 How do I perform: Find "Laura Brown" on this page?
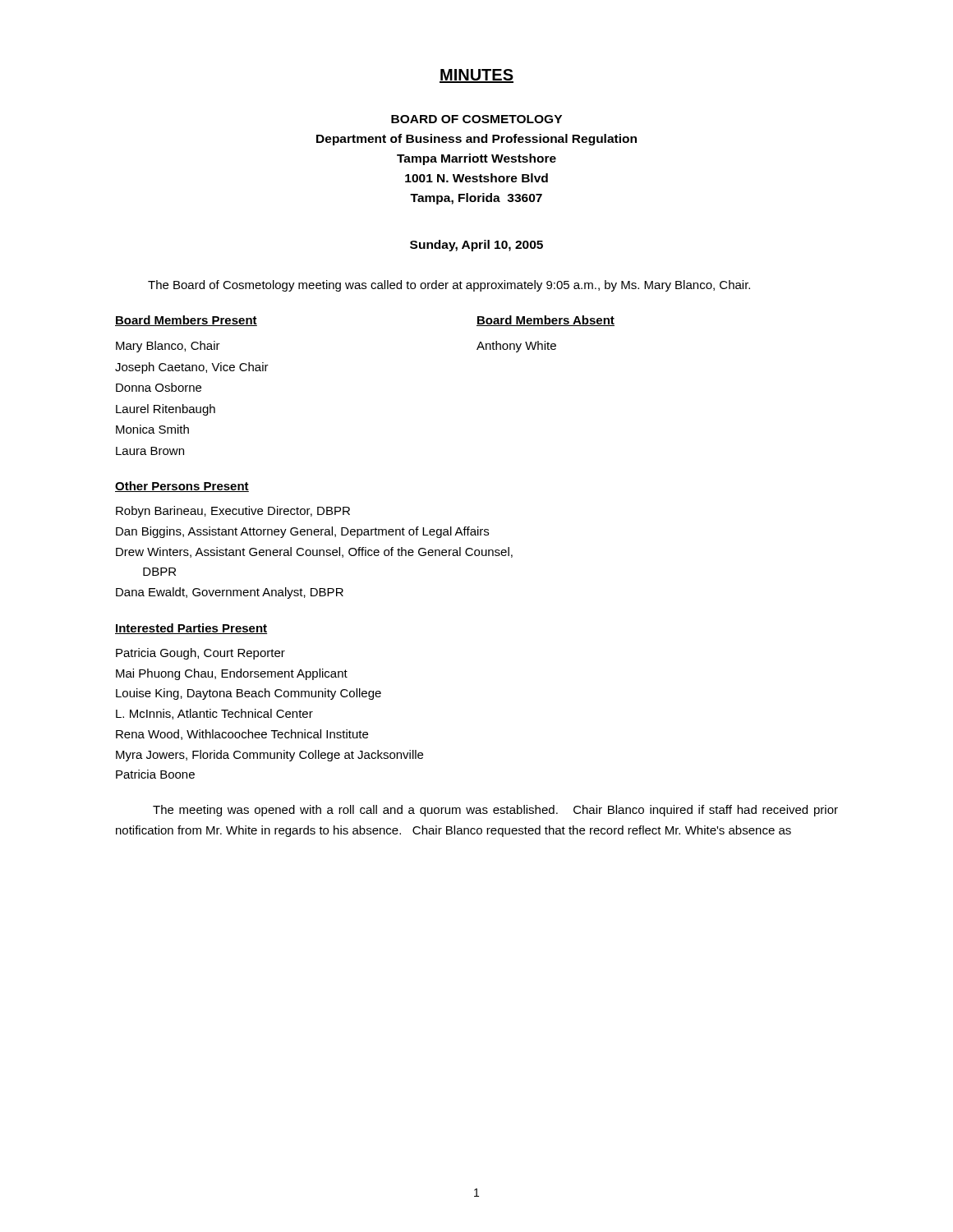(x=150, y=450)
